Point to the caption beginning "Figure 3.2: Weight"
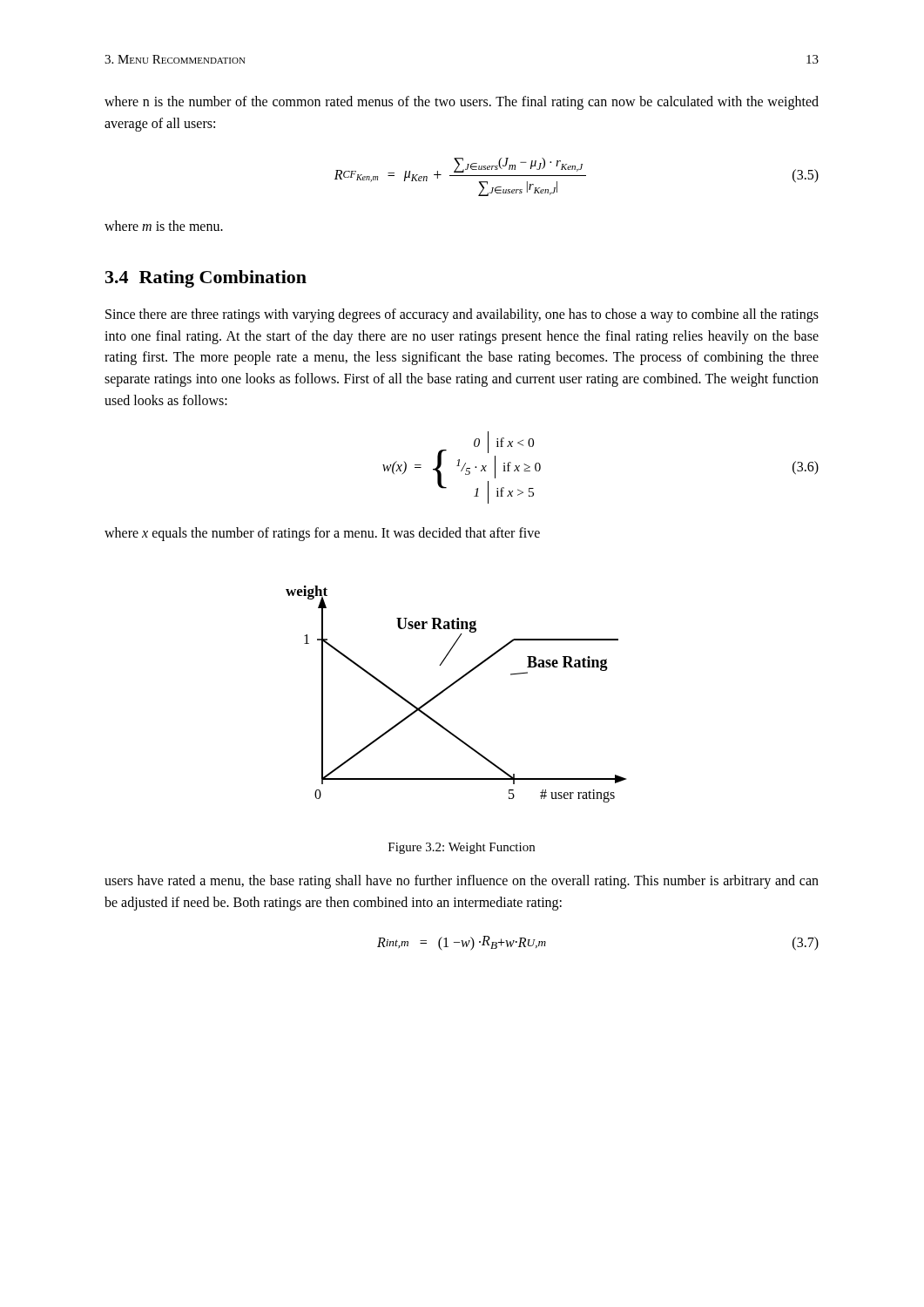Image resolution: width=924 pixels, height=1307 pixels. point(462,847)
